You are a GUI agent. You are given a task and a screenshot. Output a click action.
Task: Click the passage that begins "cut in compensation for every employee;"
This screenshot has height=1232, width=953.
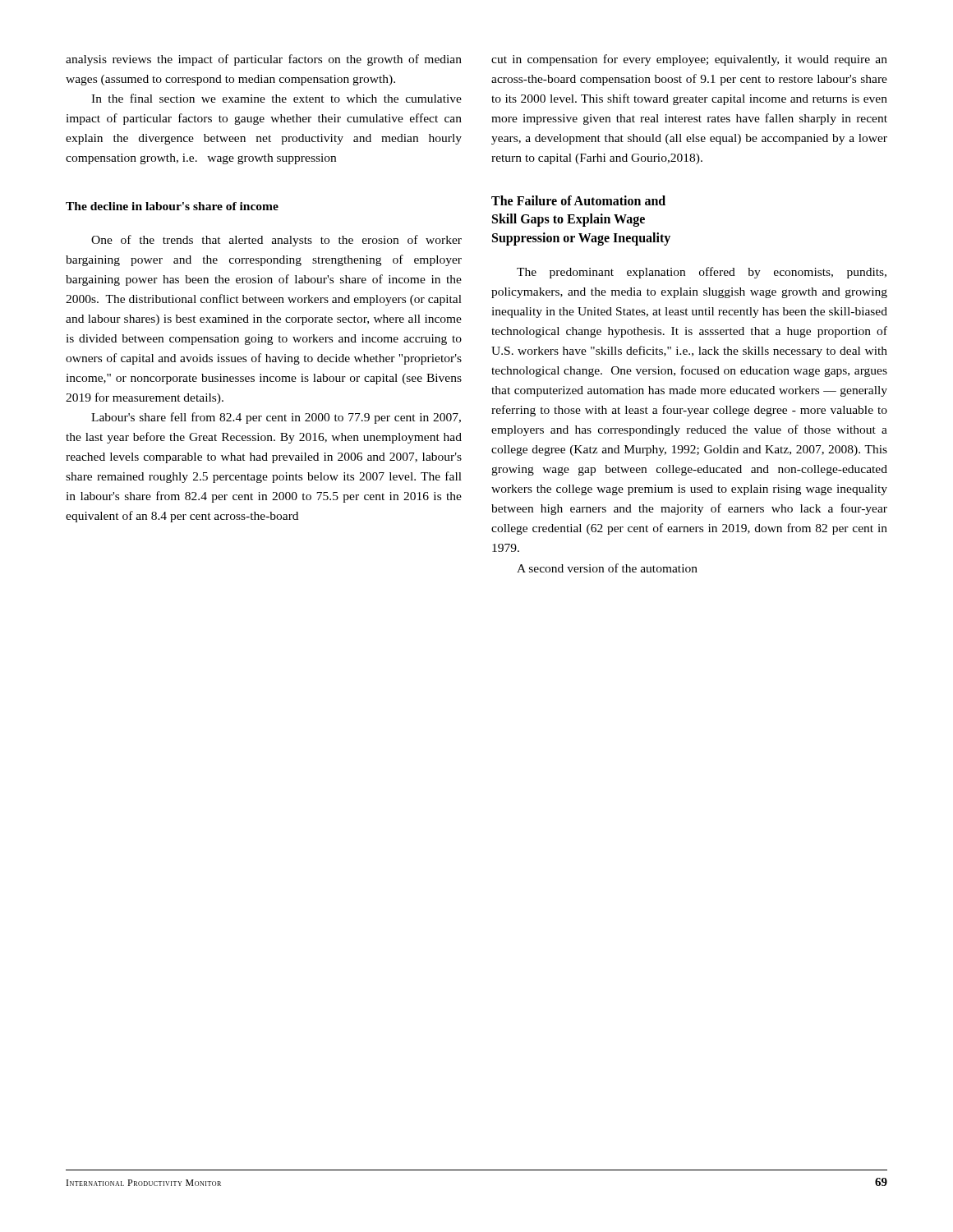[x=689, y=108]
